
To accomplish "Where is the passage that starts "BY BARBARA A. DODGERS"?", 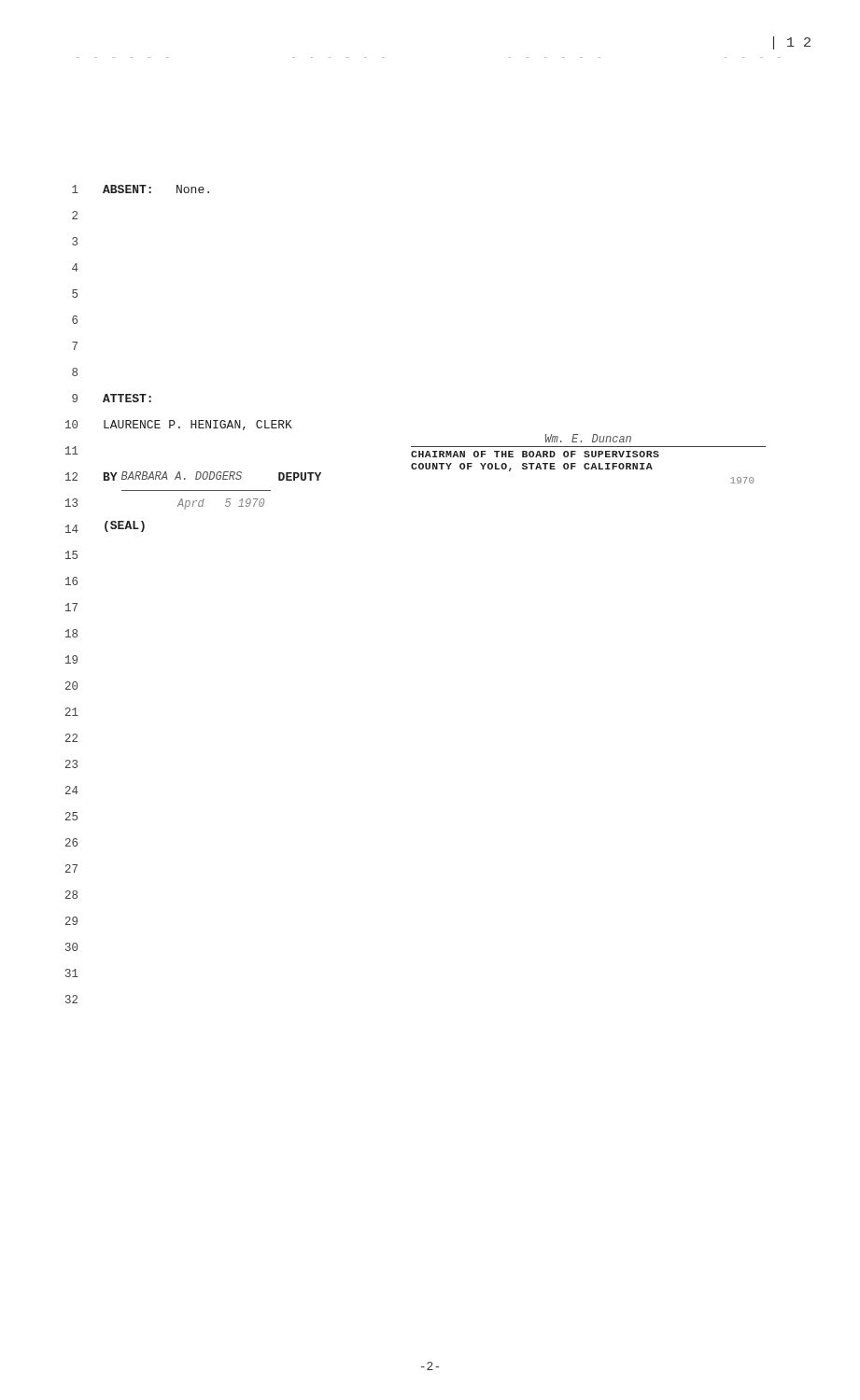I will pos(212,477).
